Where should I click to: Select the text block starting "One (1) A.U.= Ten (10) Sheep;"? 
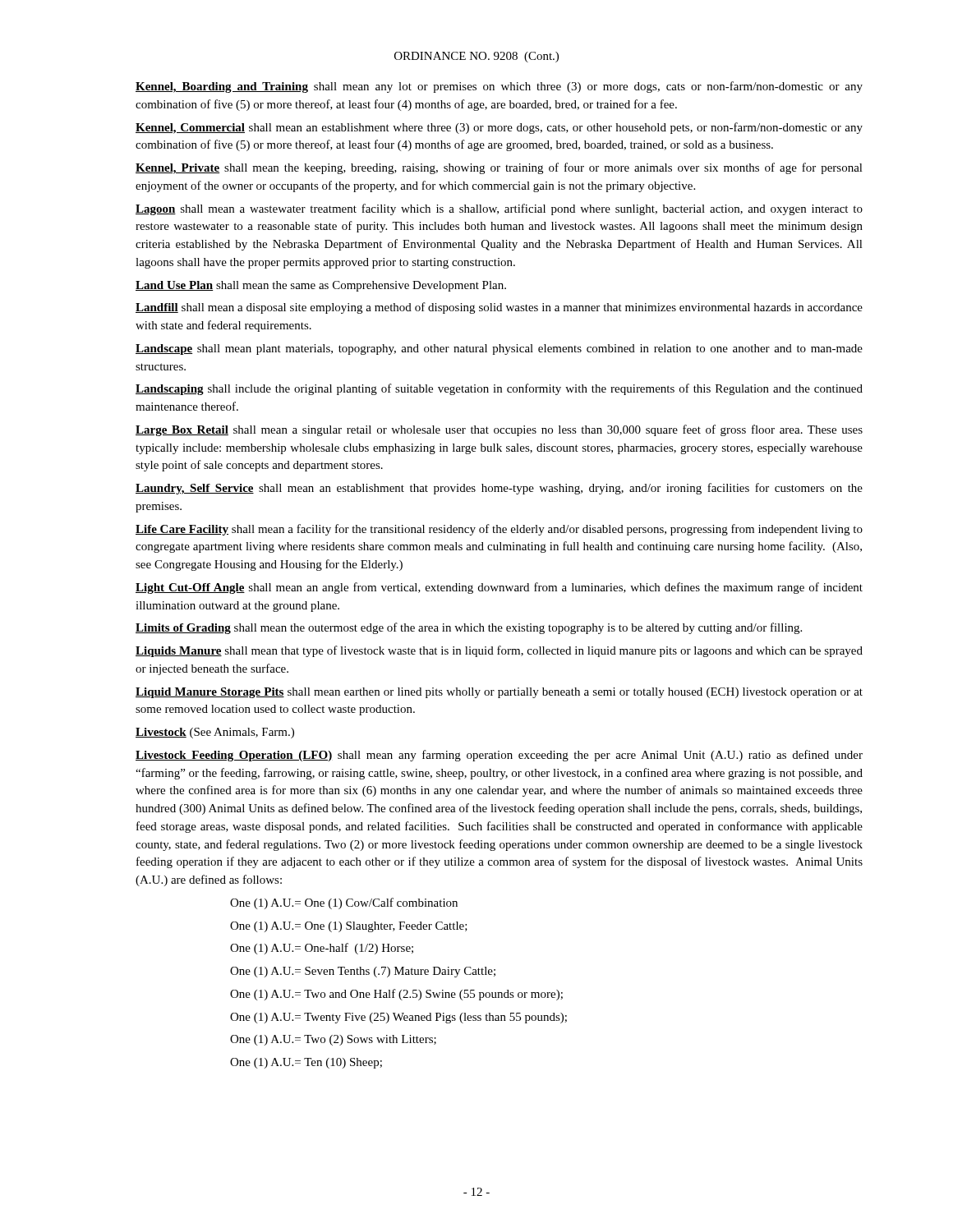[x=306, y=1062]
